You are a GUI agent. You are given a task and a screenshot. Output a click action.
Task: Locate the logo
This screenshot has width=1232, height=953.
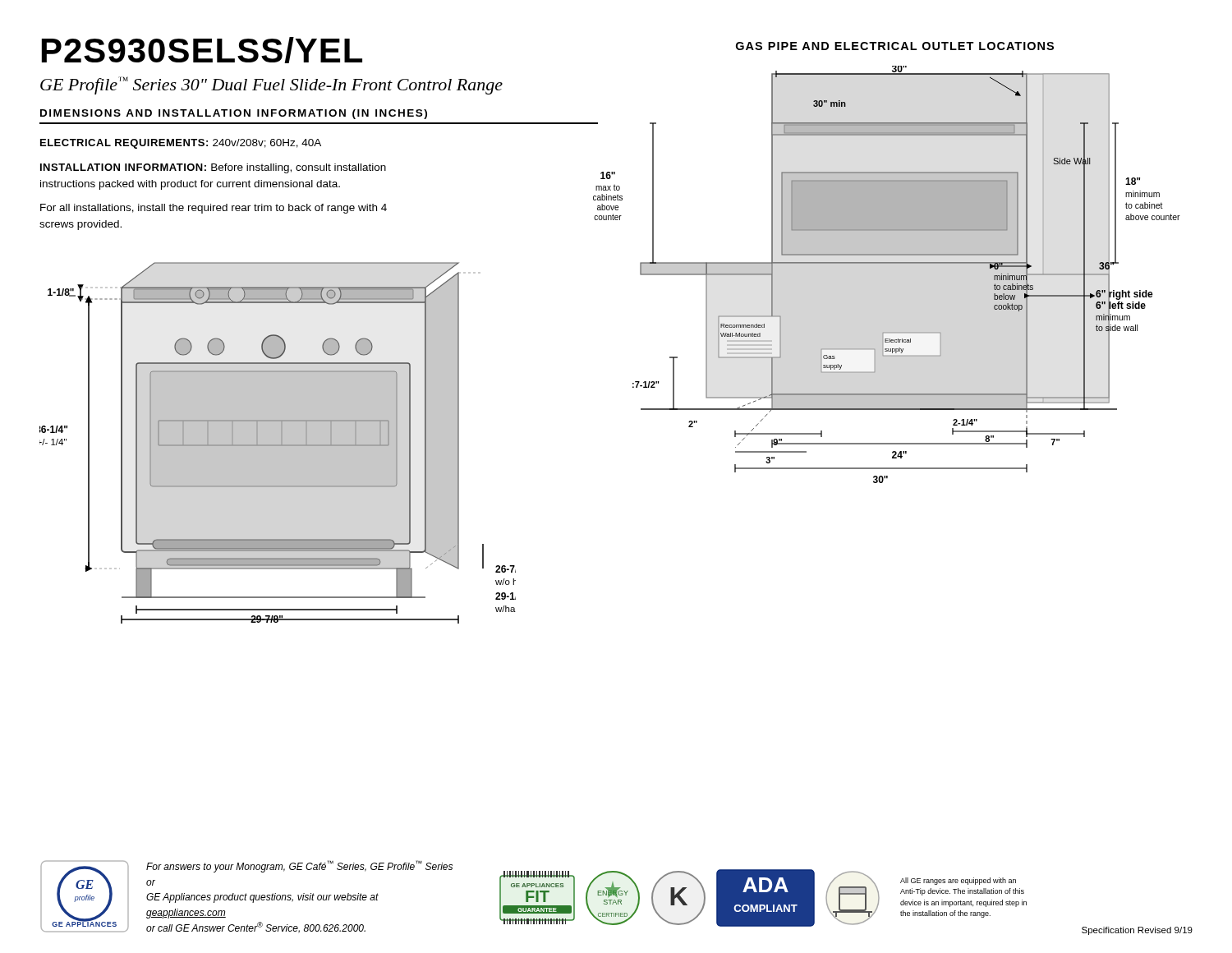click(x=85, y=898)
